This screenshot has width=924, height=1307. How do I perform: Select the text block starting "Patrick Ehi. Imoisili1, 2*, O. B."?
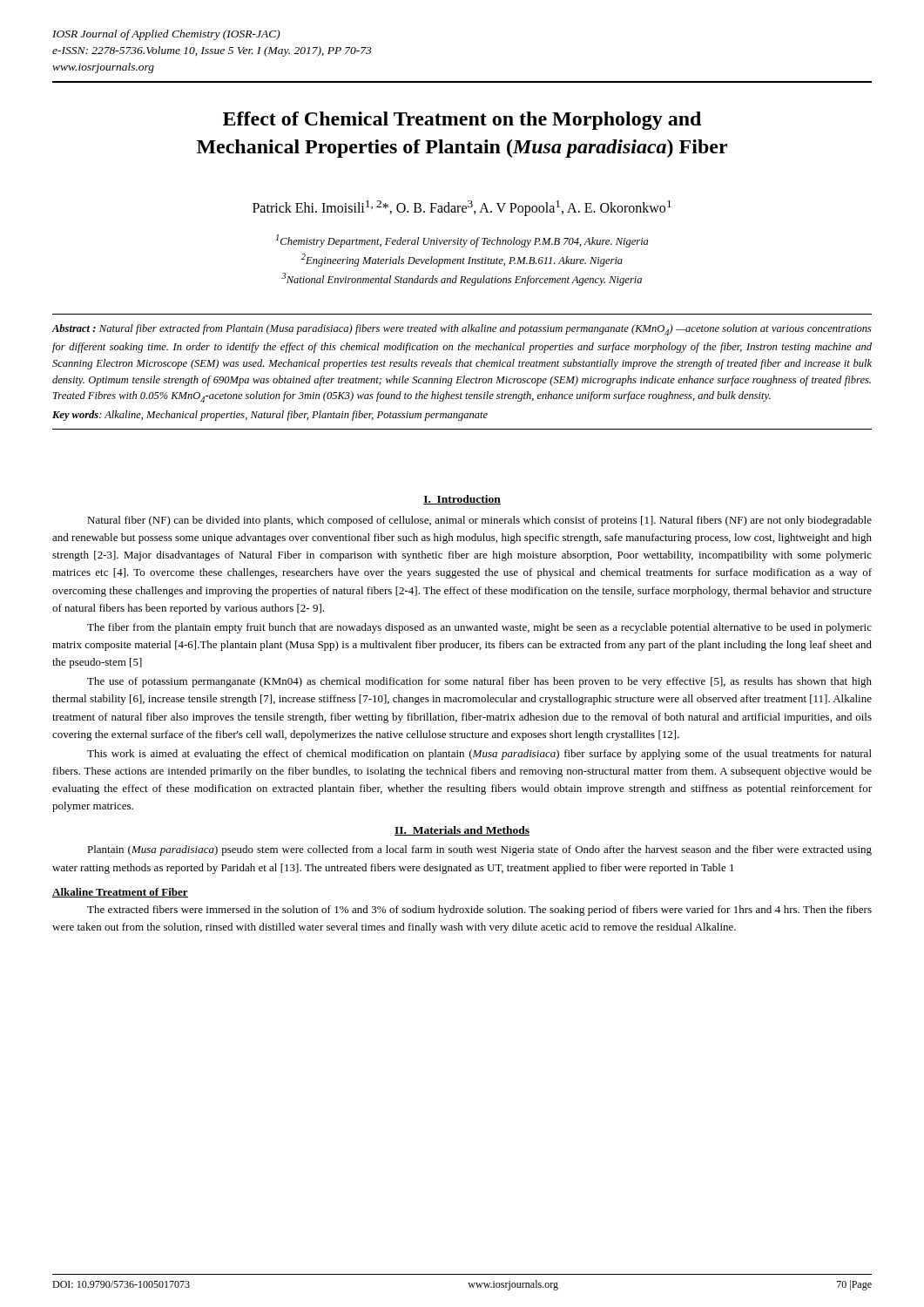462,207
